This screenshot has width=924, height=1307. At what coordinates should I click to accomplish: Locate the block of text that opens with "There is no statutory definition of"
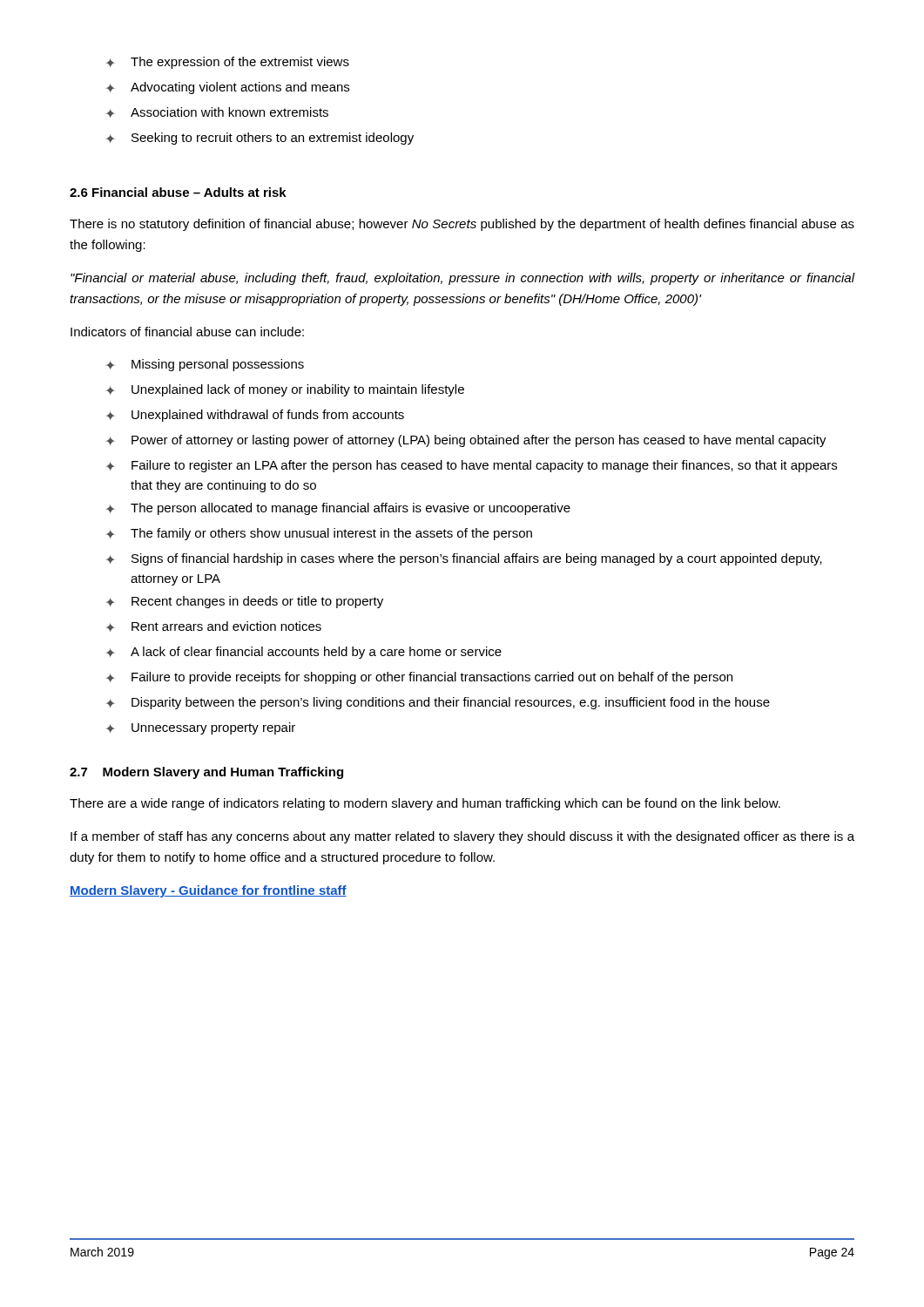(462, 234)
